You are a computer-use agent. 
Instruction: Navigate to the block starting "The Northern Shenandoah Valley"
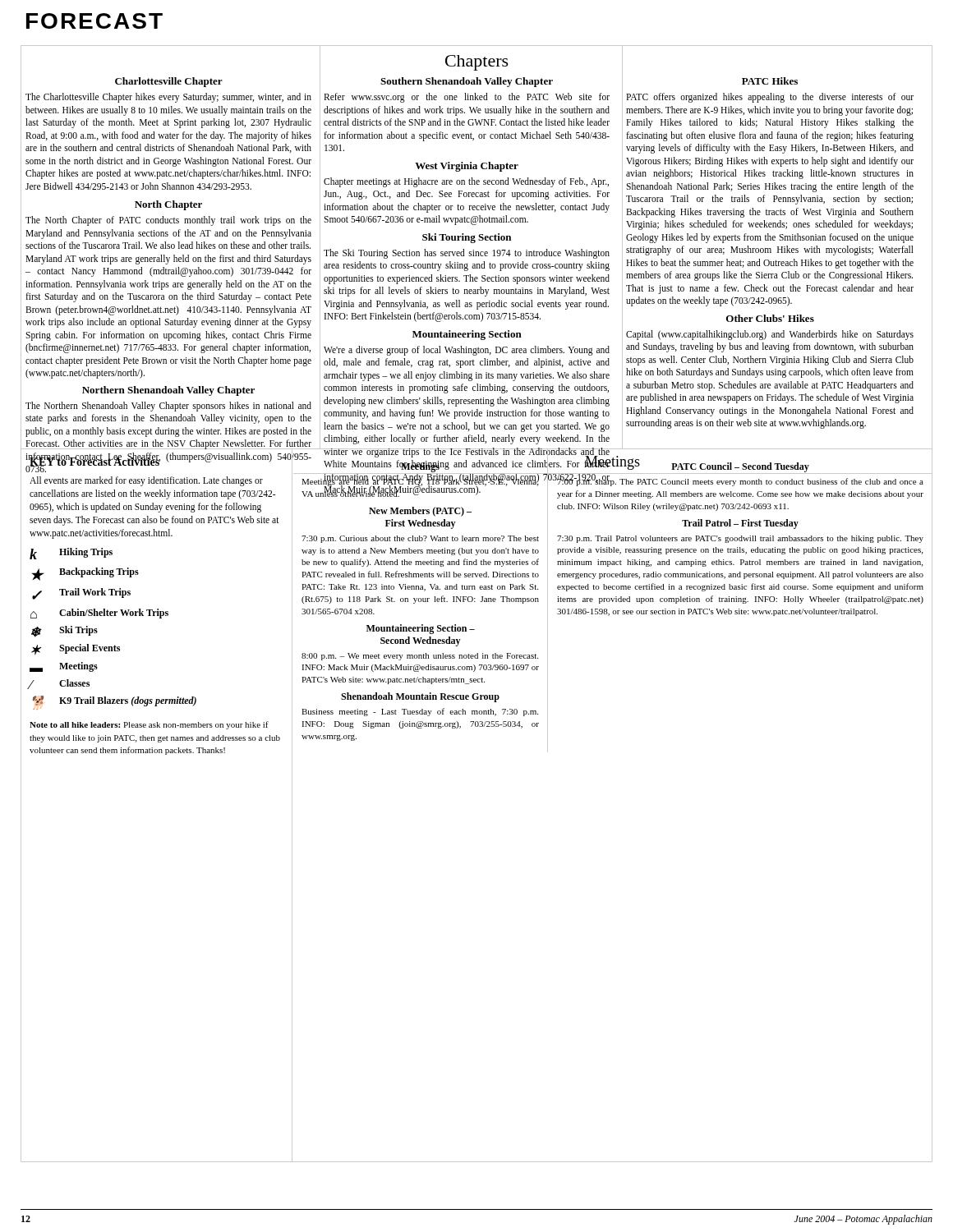[168, 437]
